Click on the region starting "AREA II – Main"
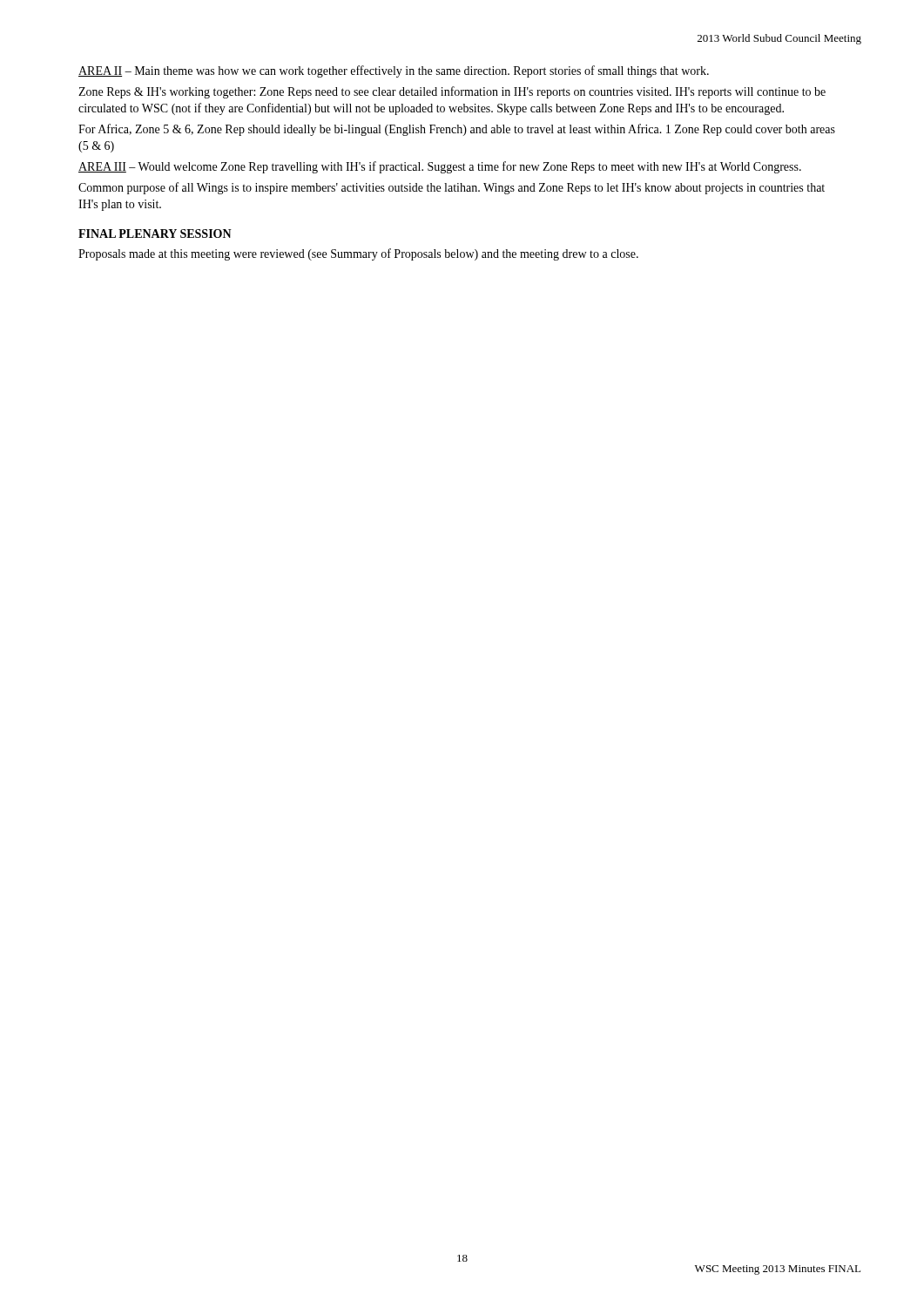 [x=462, y=71]
